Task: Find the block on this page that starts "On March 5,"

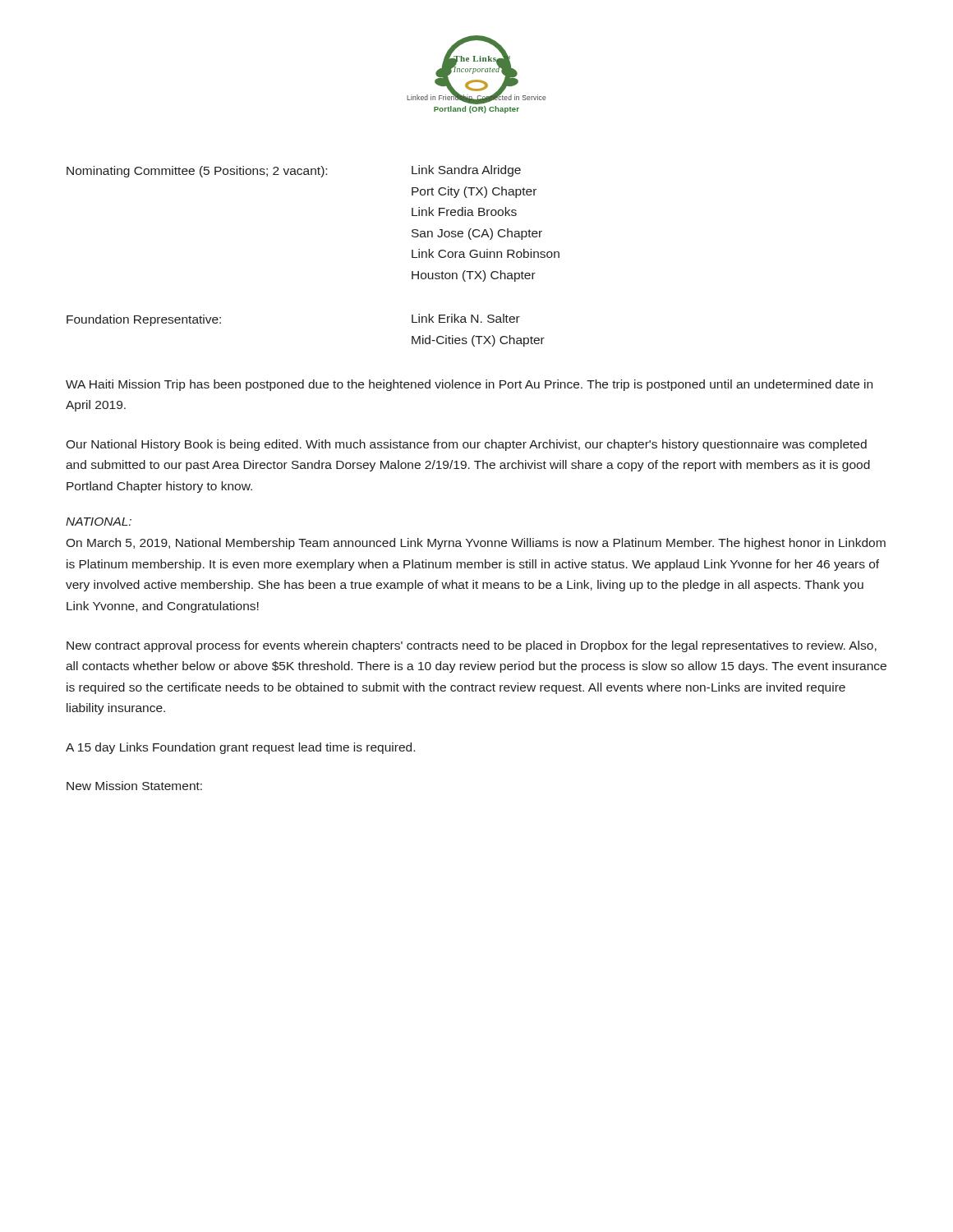Action: 476,574
